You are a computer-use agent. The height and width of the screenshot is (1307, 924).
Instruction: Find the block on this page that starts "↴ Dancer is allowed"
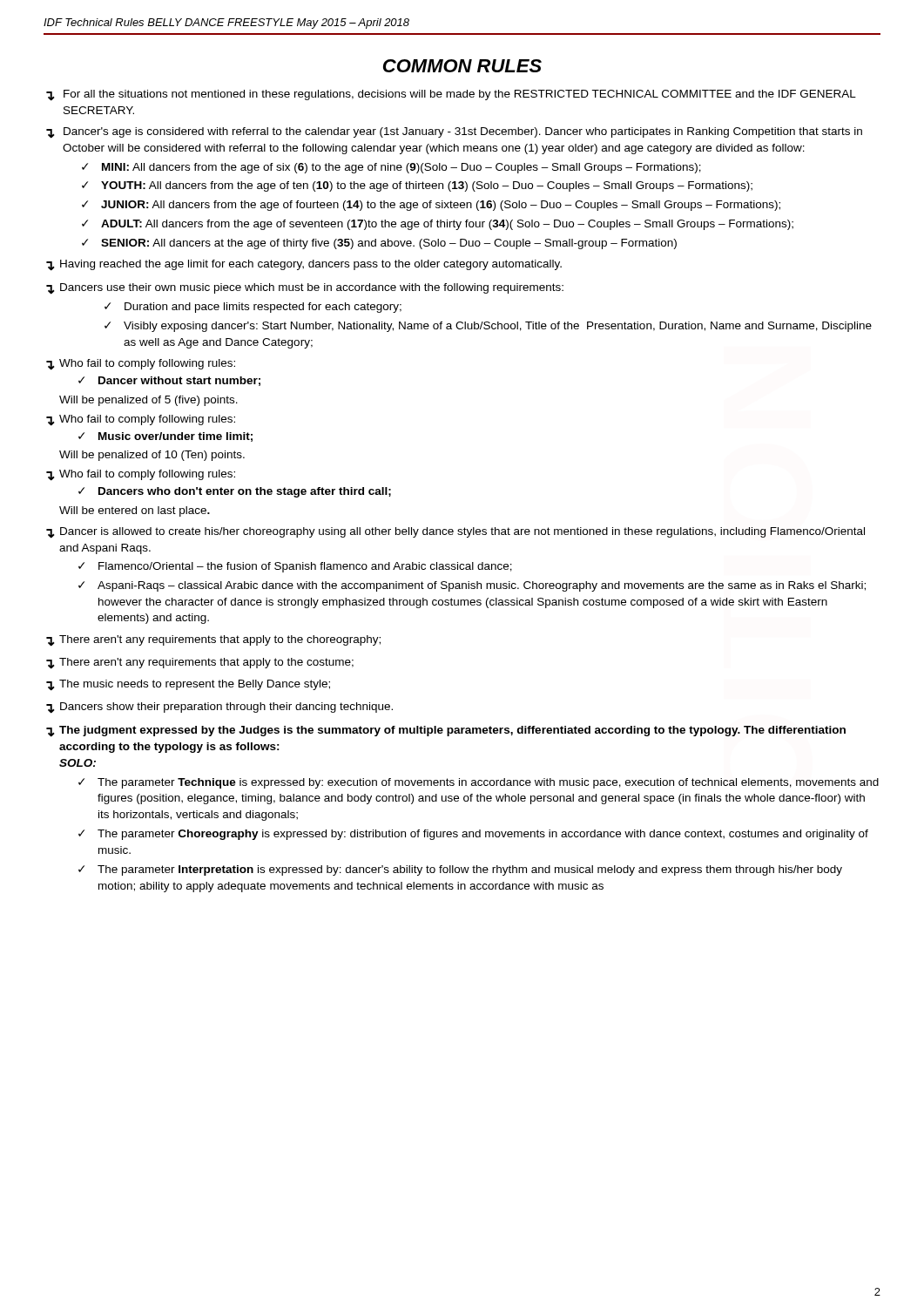coord(462,577)
